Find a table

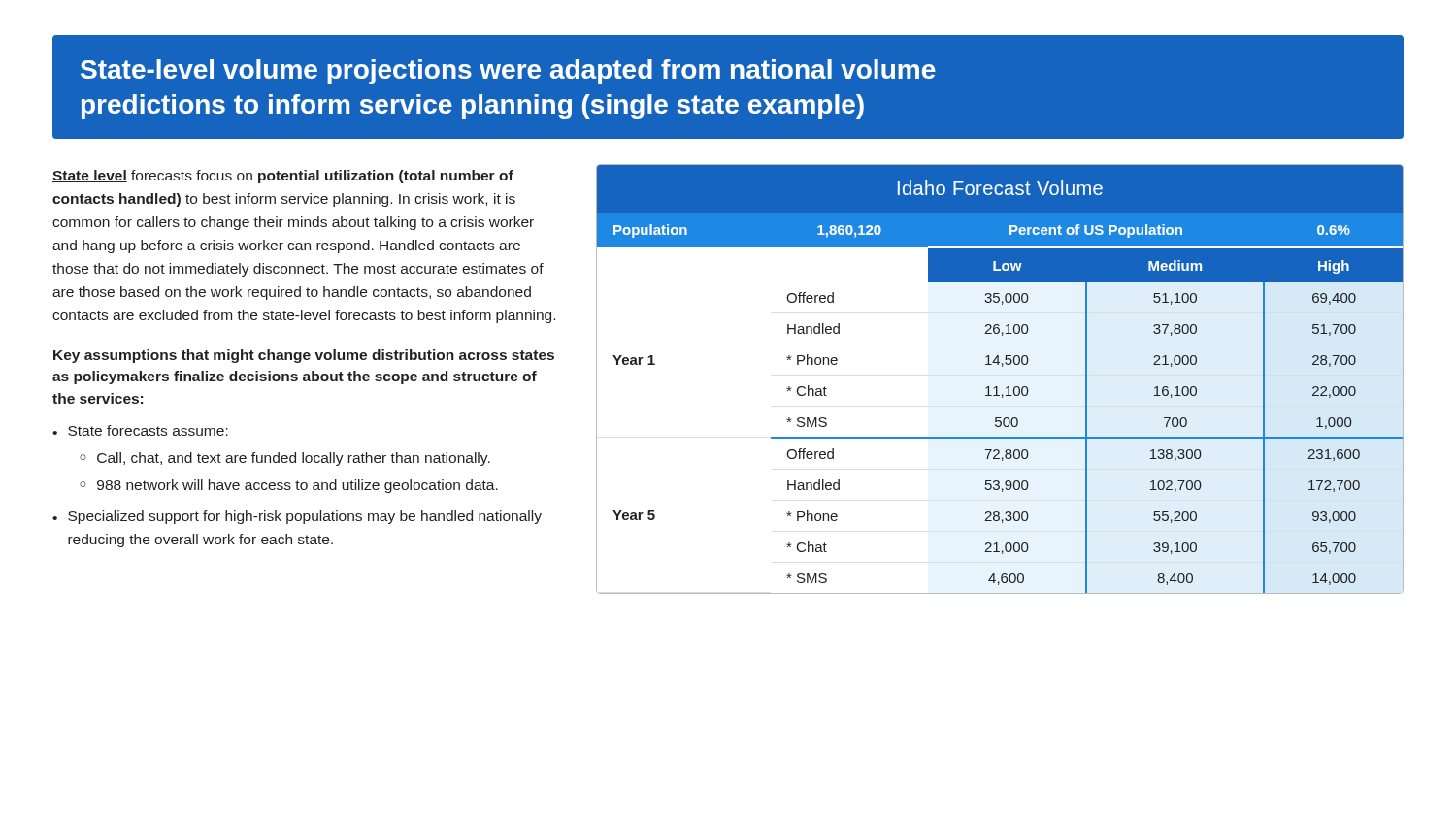click(x=1000, y=379)
